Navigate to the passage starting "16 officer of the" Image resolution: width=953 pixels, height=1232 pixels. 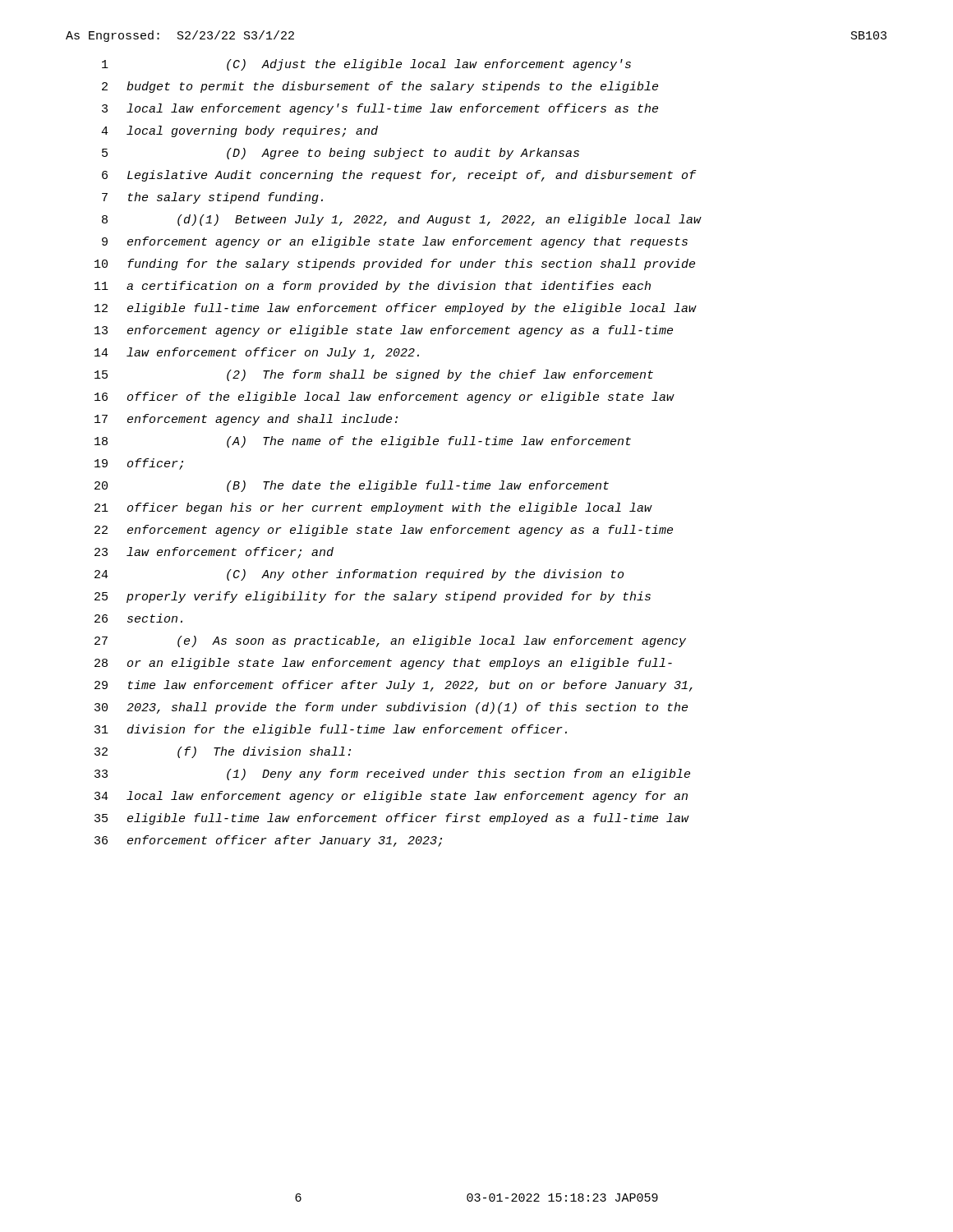[x=476, y=398]
